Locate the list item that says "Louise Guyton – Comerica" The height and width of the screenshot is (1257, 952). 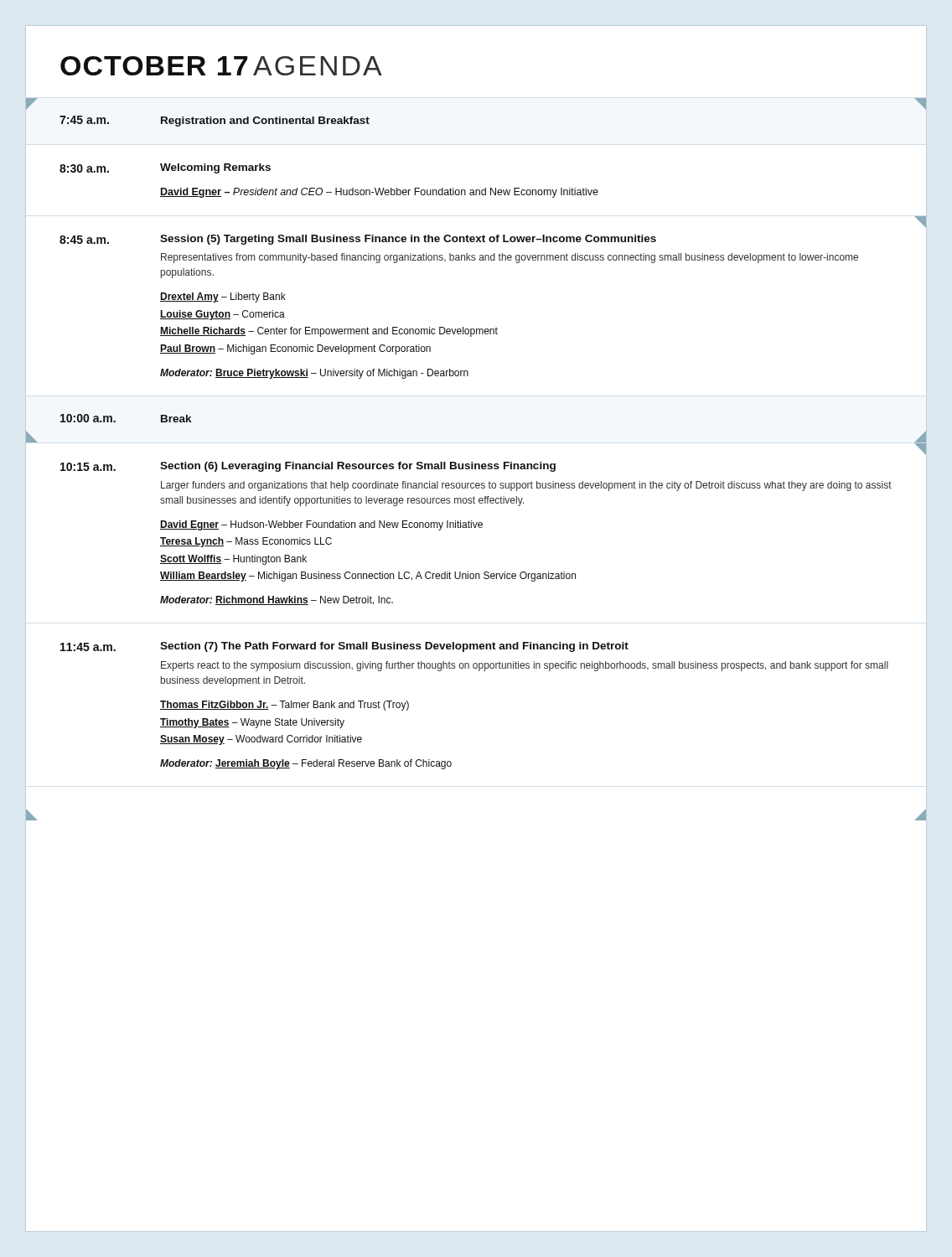[x=222, y=314]
